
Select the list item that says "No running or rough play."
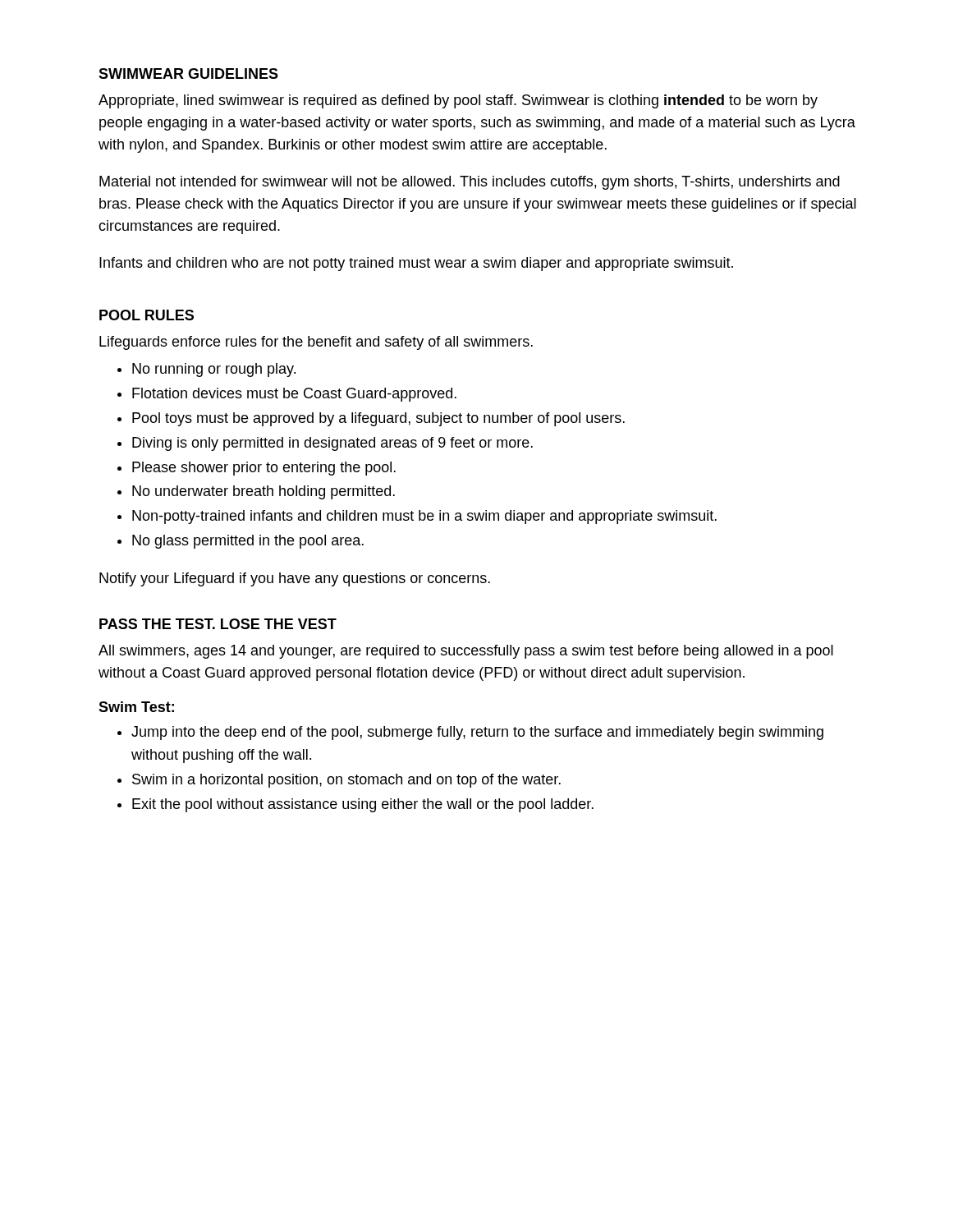(x=214, y=370)
